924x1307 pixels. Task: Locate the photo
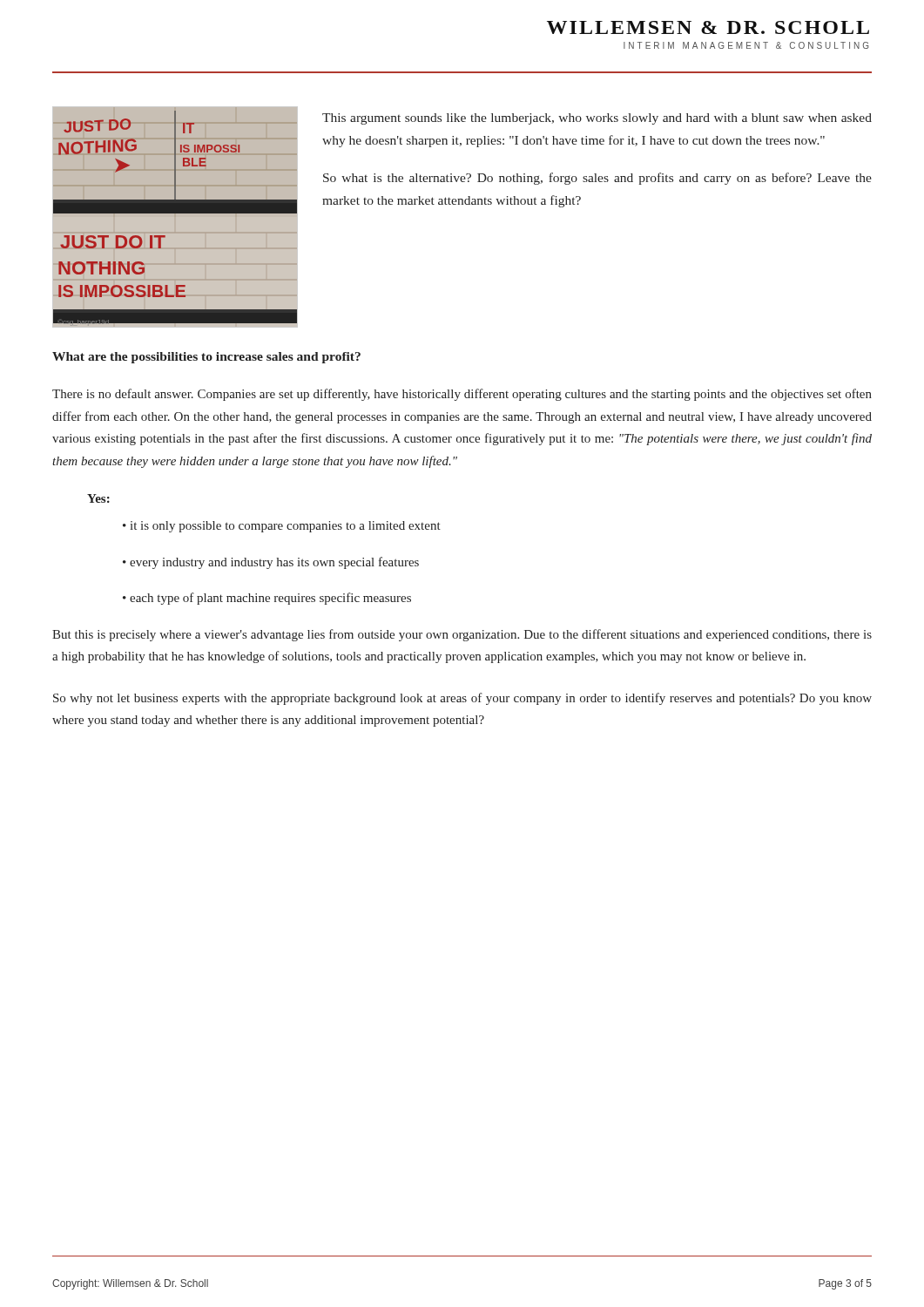click(x=174, y=217)
